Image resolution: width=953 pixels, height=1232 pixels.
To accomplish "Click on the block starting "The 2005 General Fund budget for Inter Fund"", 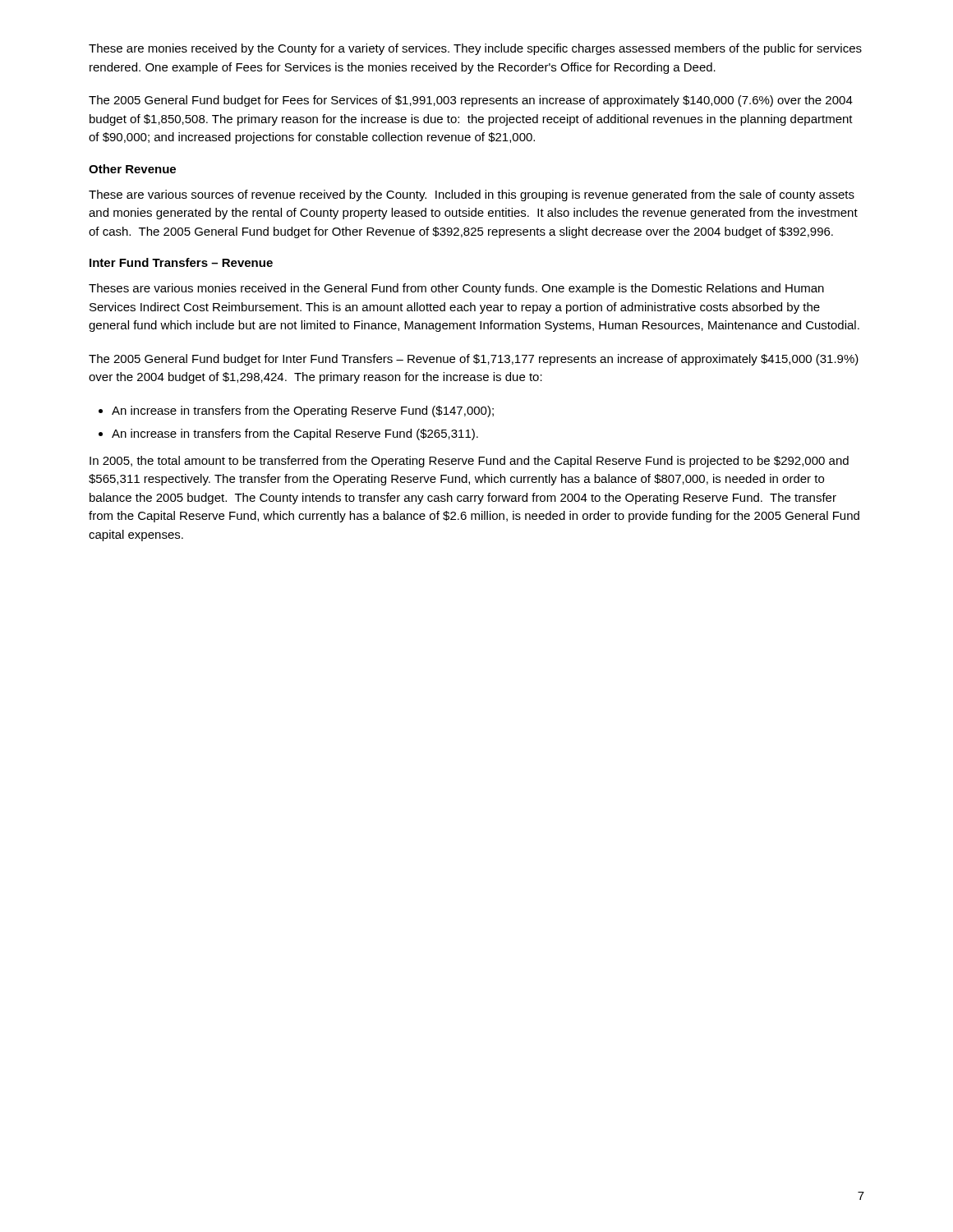I will [474, 367].
